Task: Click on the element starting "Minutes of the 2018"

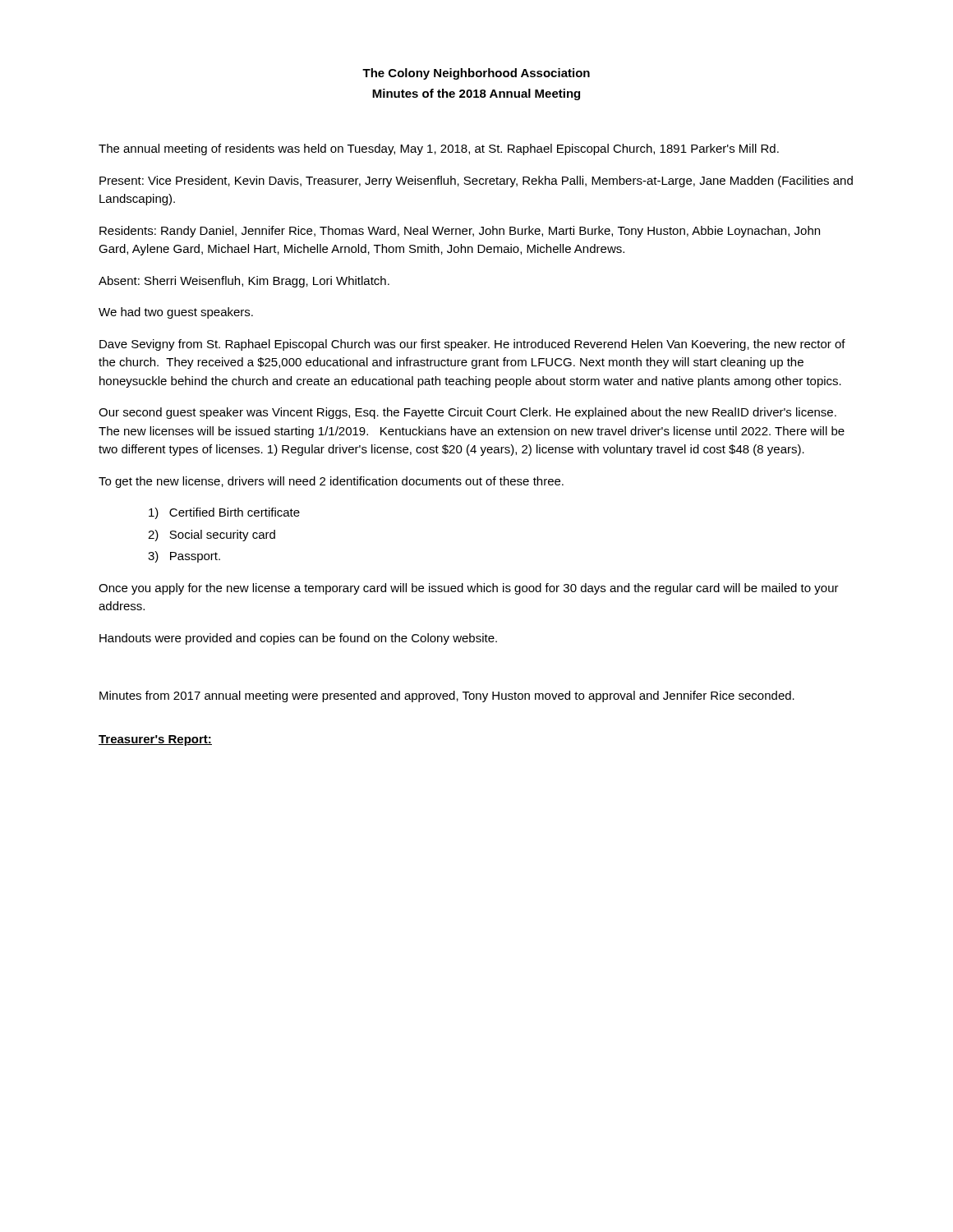Action: tap(476, 93)
